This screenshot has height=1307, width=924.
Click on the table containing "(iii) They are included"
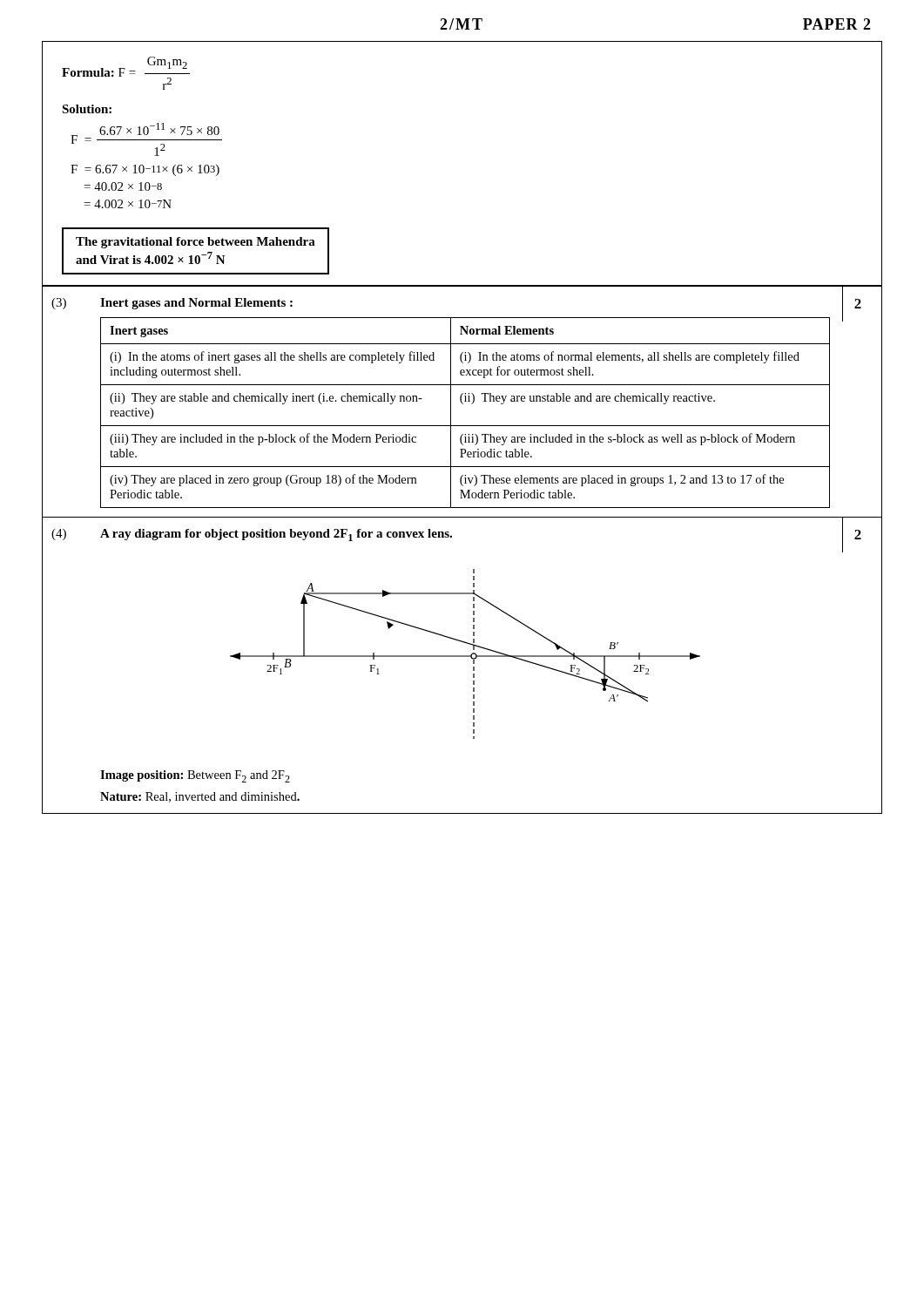[465, 413]
